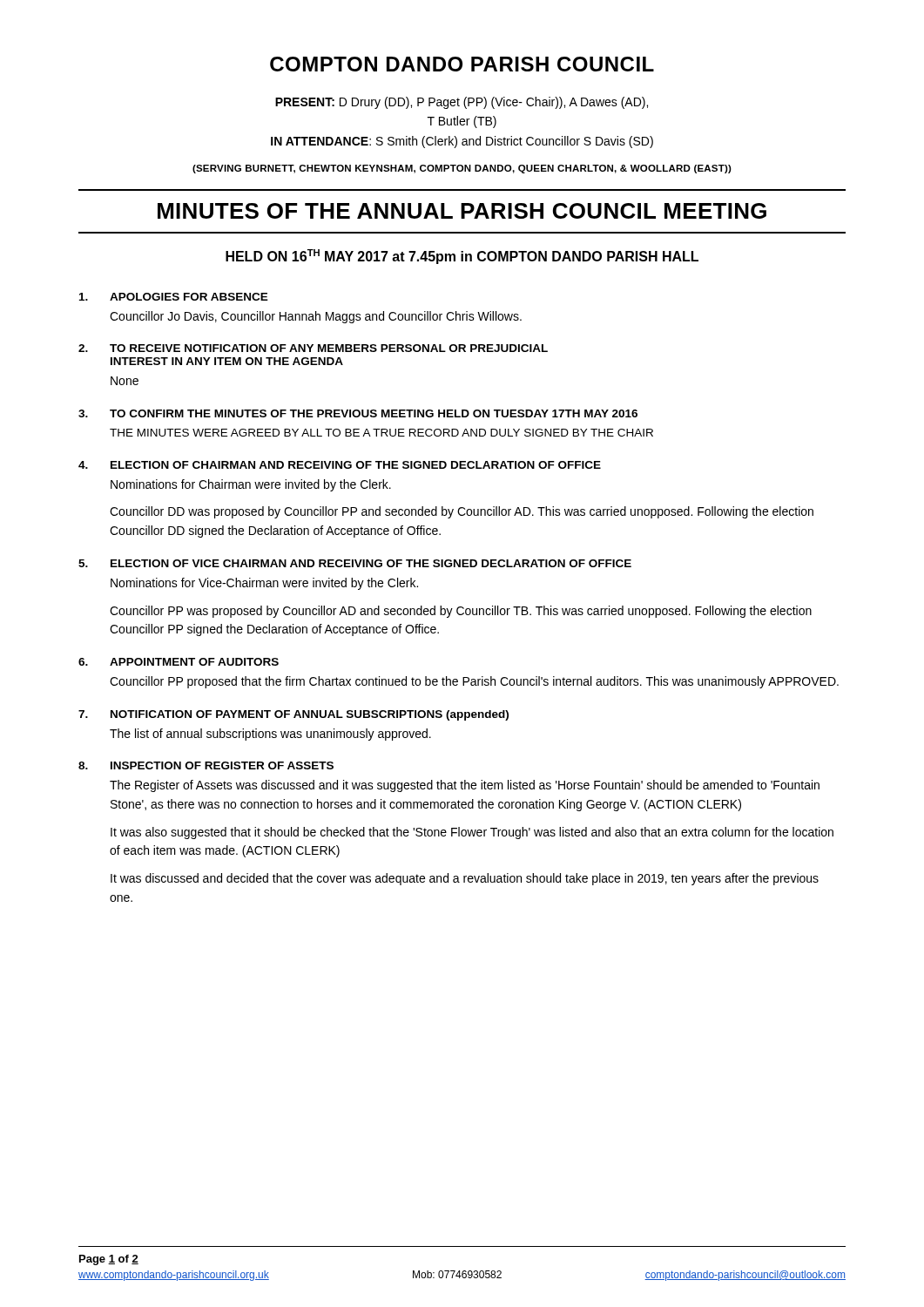Select the block starting "COMPTON DANDO PARISH COUNCIL"
The image size is (924, 1307).
[x=462, y=64]
